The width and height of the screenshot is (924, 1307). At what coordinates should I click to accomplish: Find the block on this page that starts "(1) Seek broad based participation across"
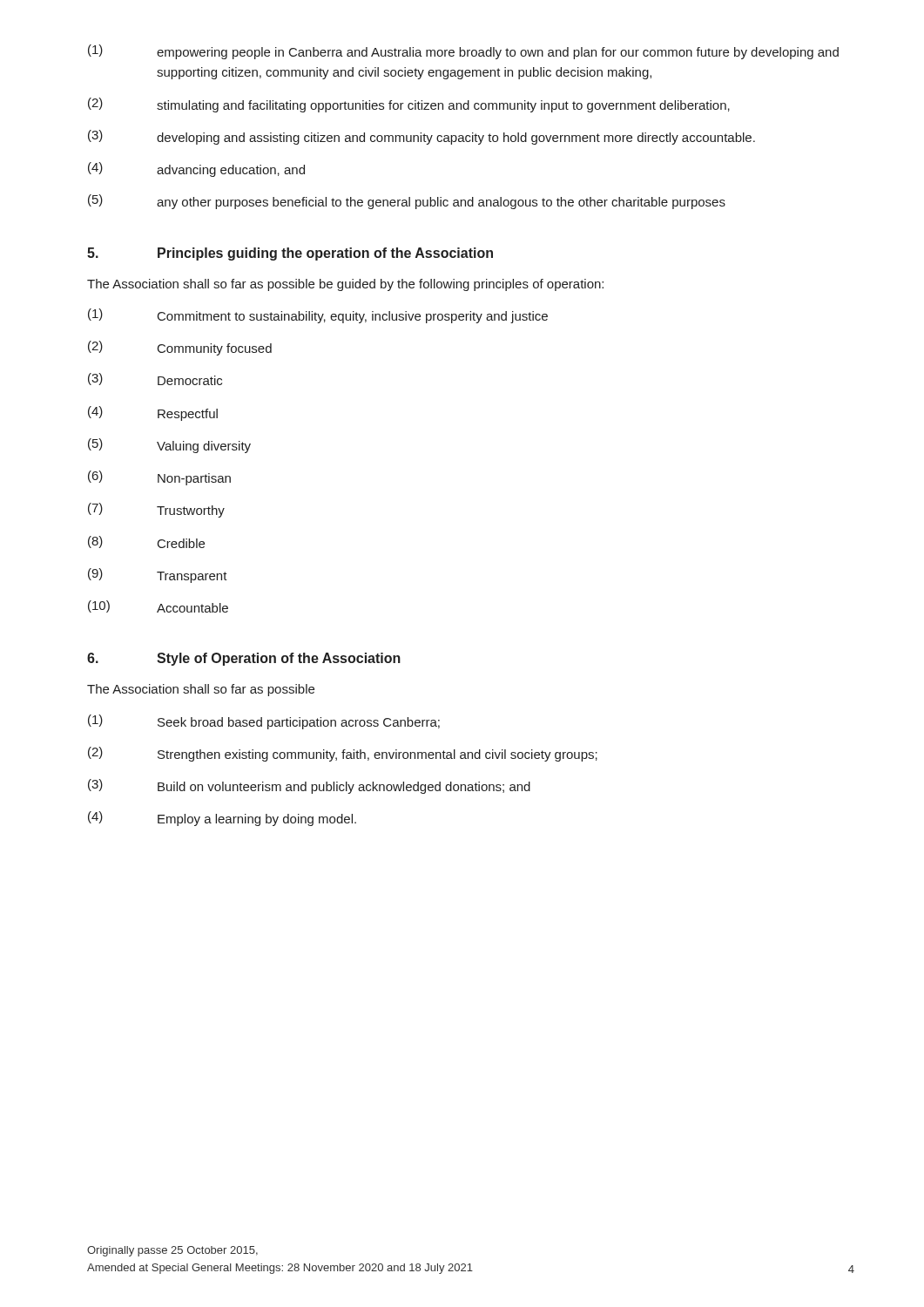[x=264, y=722]
